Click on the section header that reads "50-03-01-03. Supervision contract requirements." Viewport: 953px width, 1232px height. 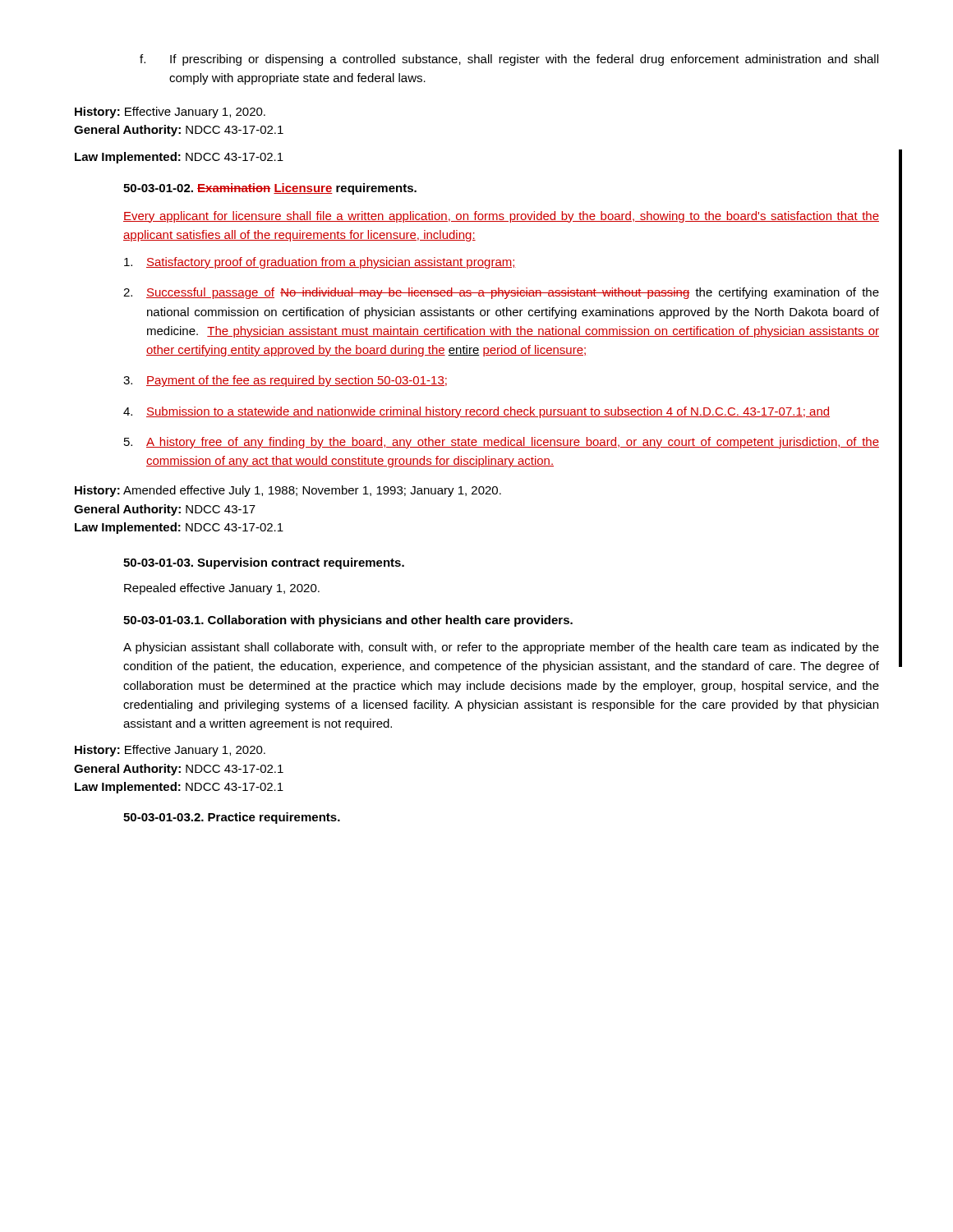(x=264, y=562)
